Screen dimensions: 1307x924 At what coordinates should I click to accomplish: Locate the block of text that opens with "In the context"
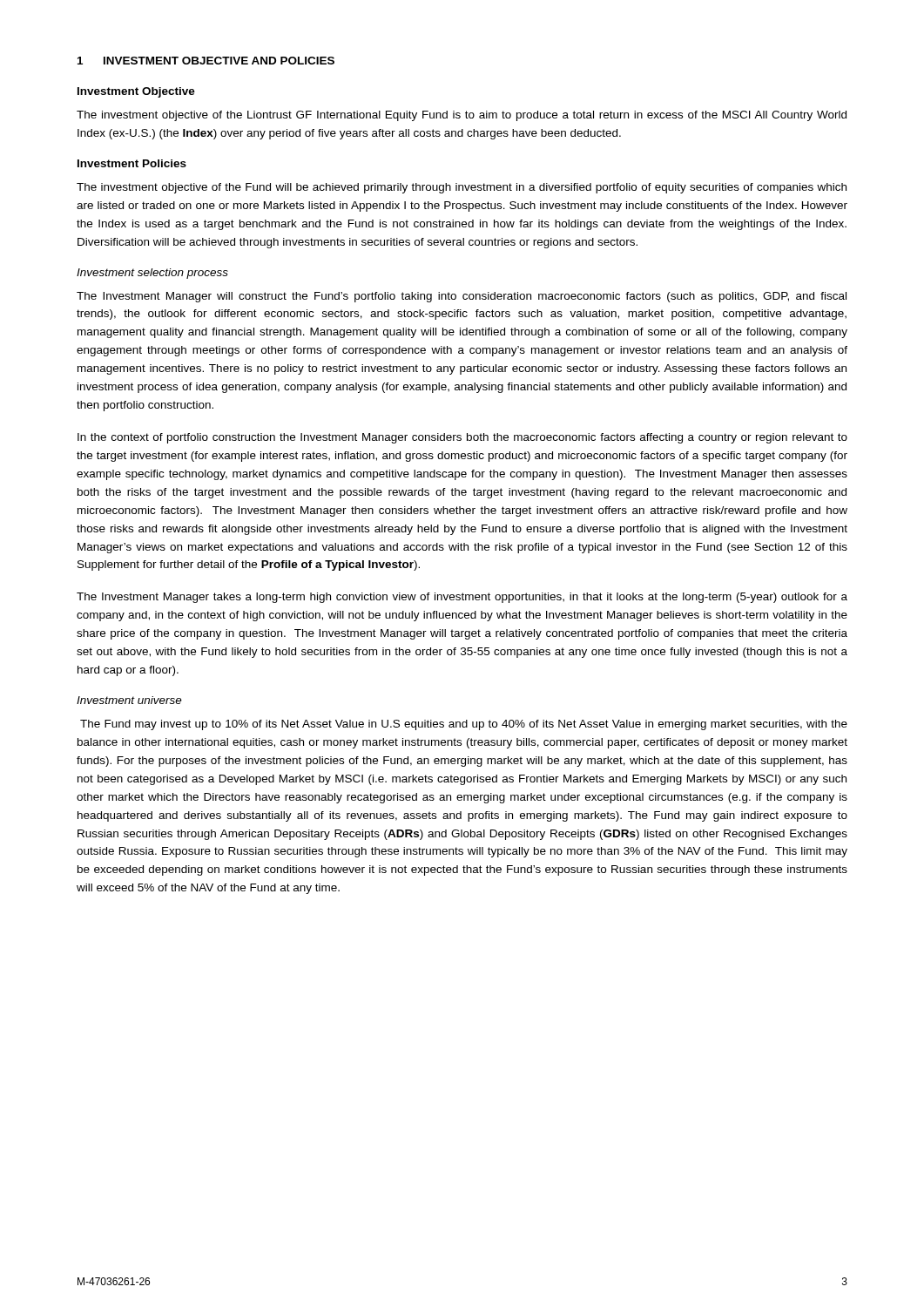click(462, 501)
